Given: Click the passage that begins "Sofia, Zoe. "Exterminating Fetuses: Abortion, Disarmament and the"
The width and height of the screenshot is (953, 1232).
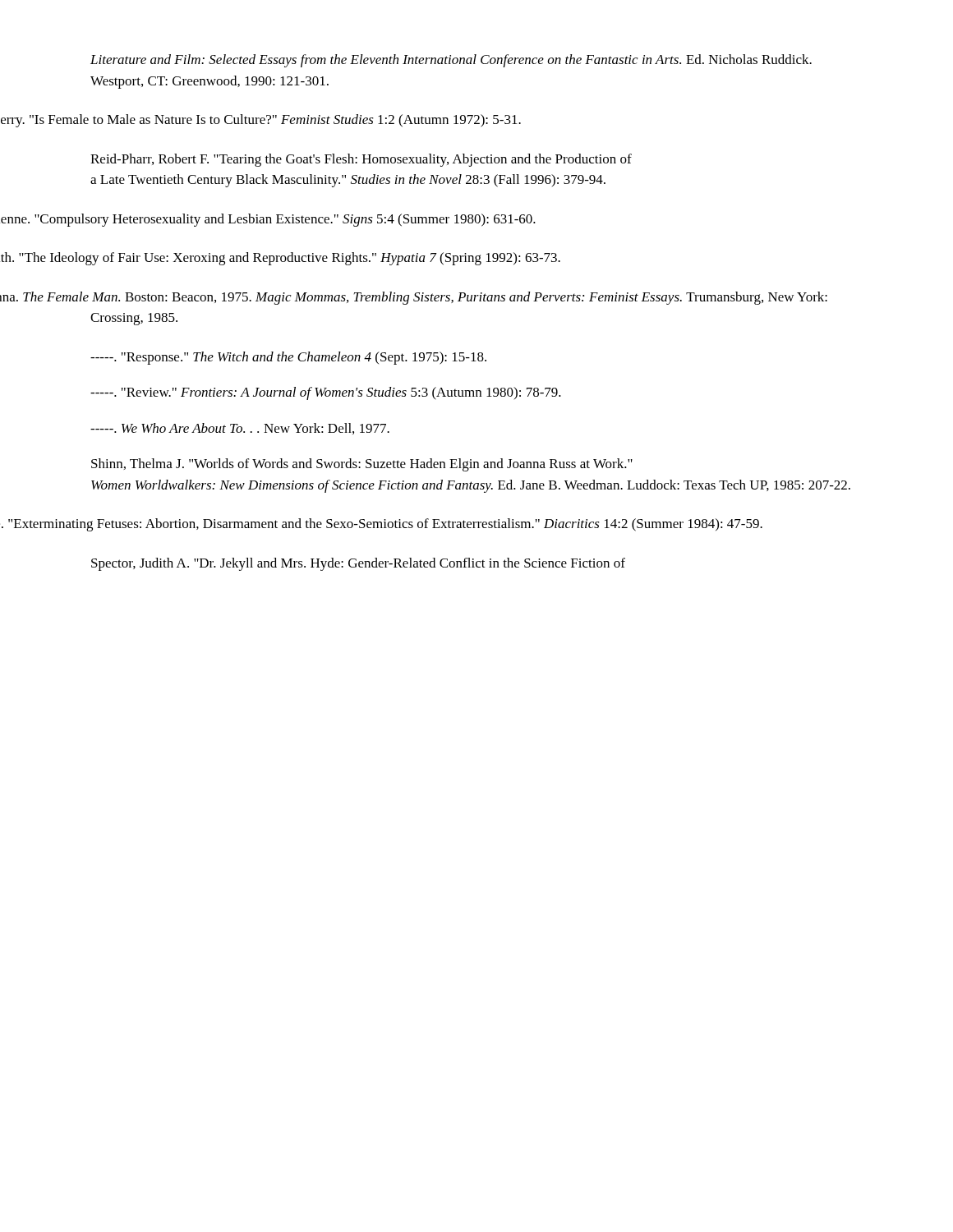Looking at the screenshot, I should [x=476, y=524].
